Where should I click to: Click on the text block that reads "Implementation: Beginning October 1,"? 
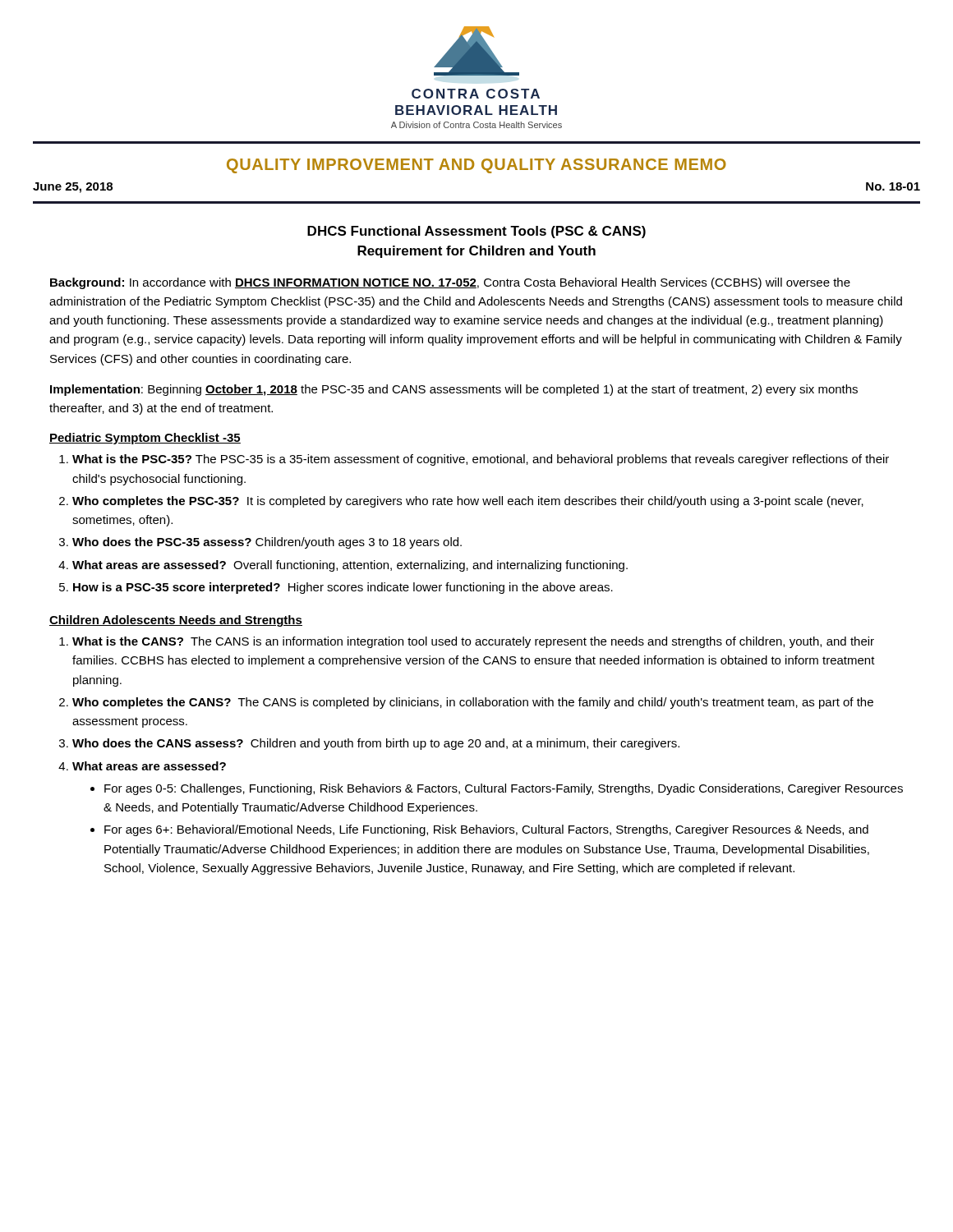[454, 398]
